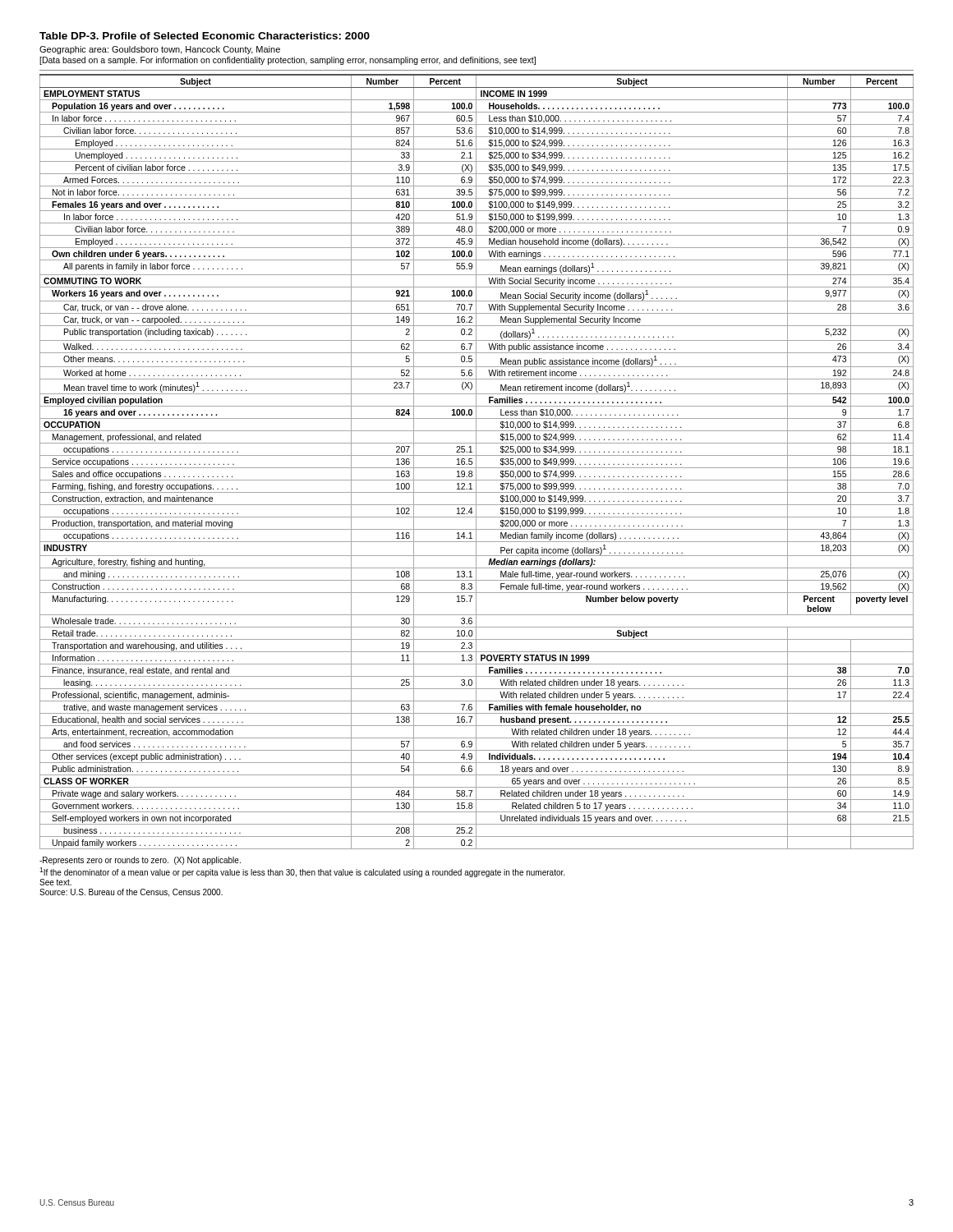Select the table

point(476,462)
